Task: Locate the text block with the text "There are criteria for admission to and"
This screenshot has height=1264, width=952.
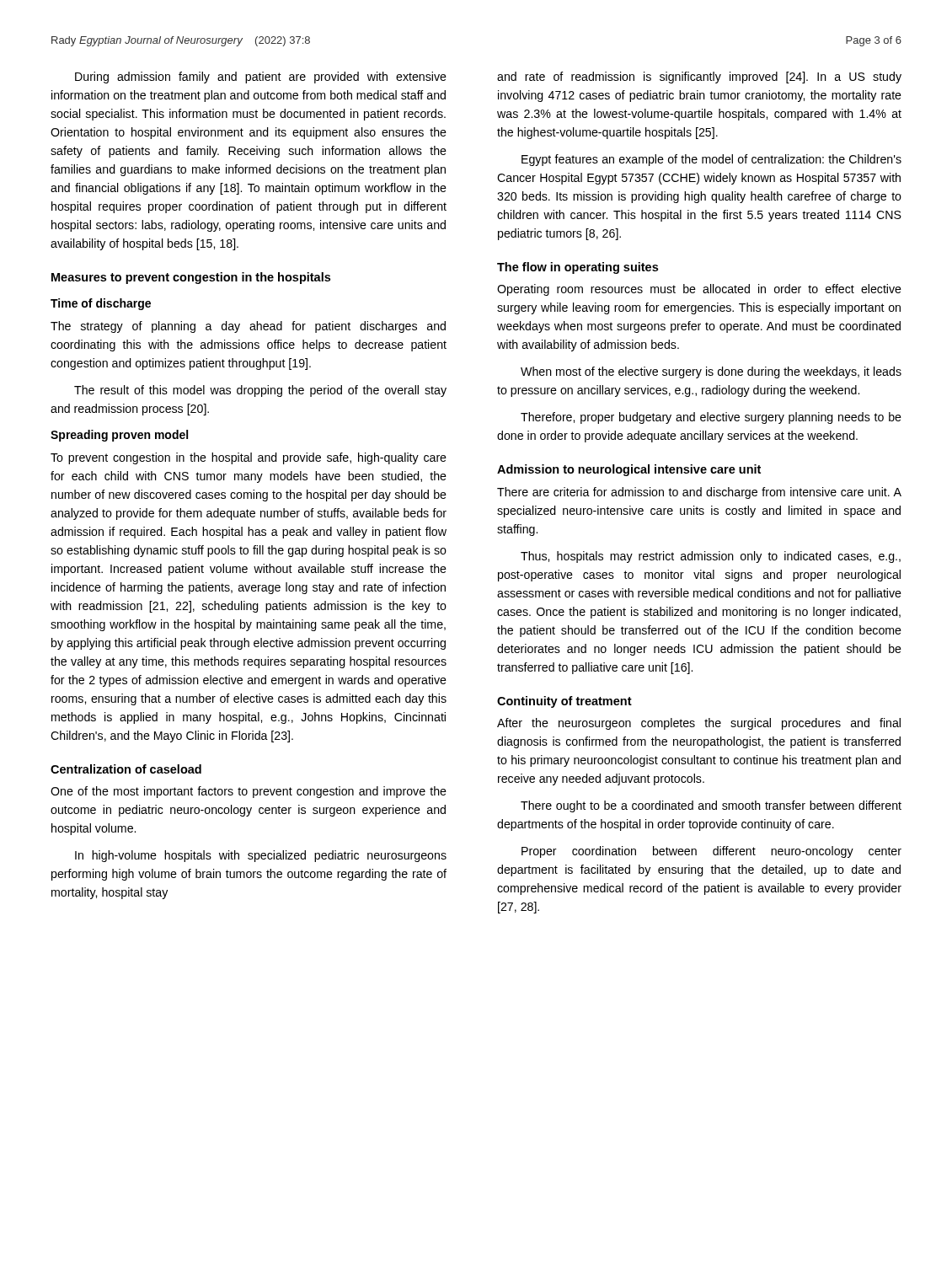Action: pos(699,580)
